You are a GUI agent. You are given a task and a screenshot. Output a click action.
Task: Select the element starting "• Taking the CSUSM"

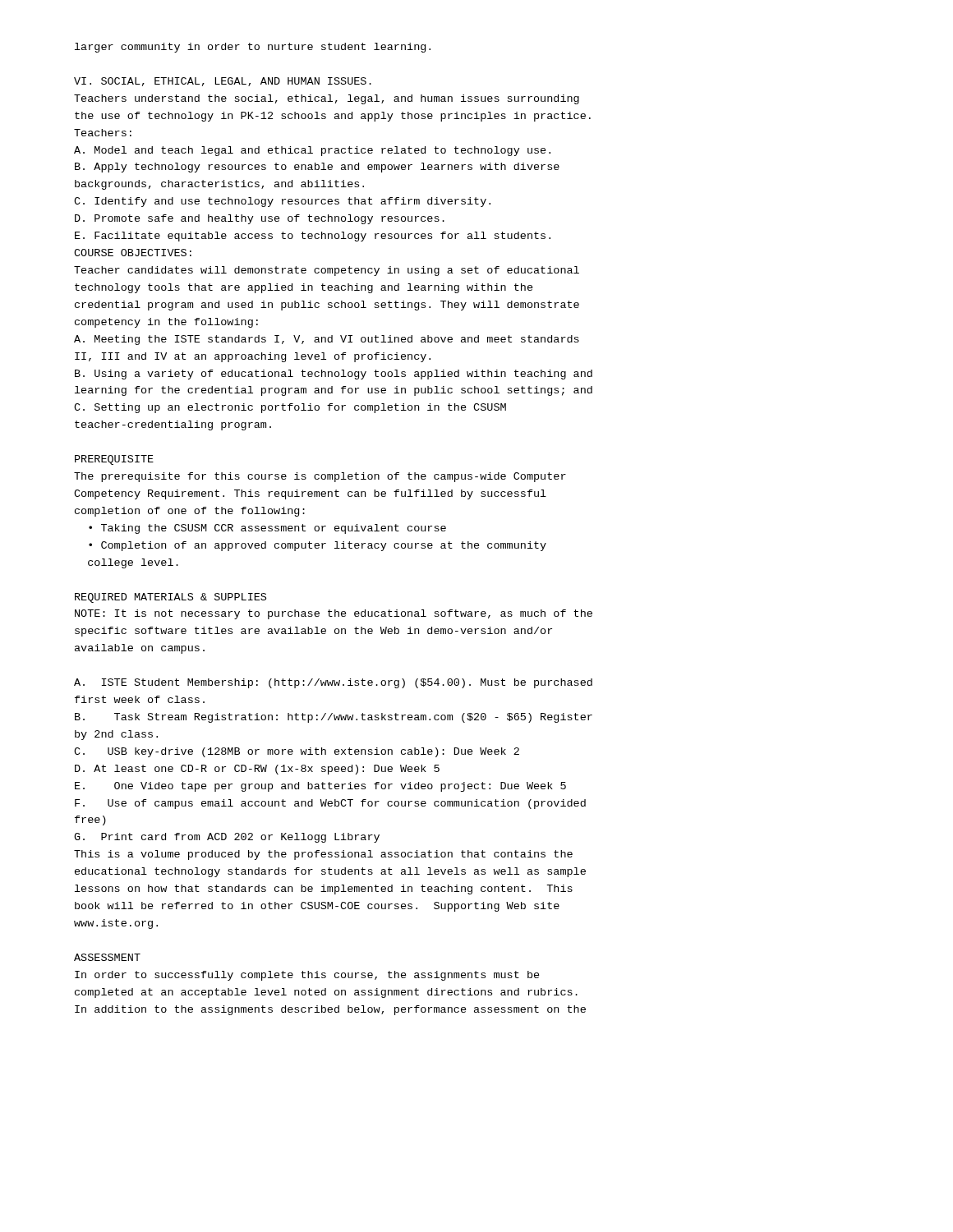point(260,528)
